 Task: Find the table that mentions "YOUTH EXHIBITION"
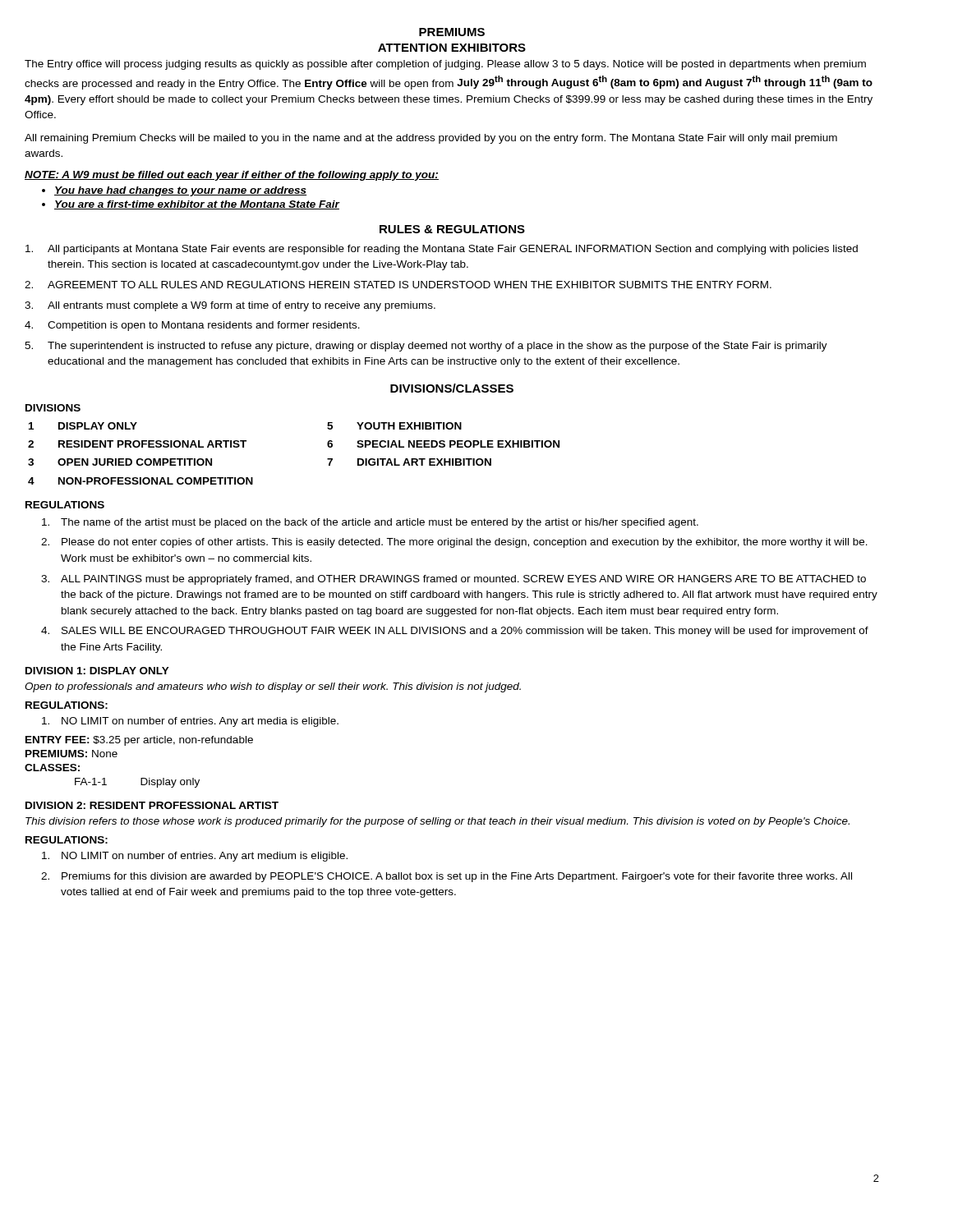click(452, 454)
